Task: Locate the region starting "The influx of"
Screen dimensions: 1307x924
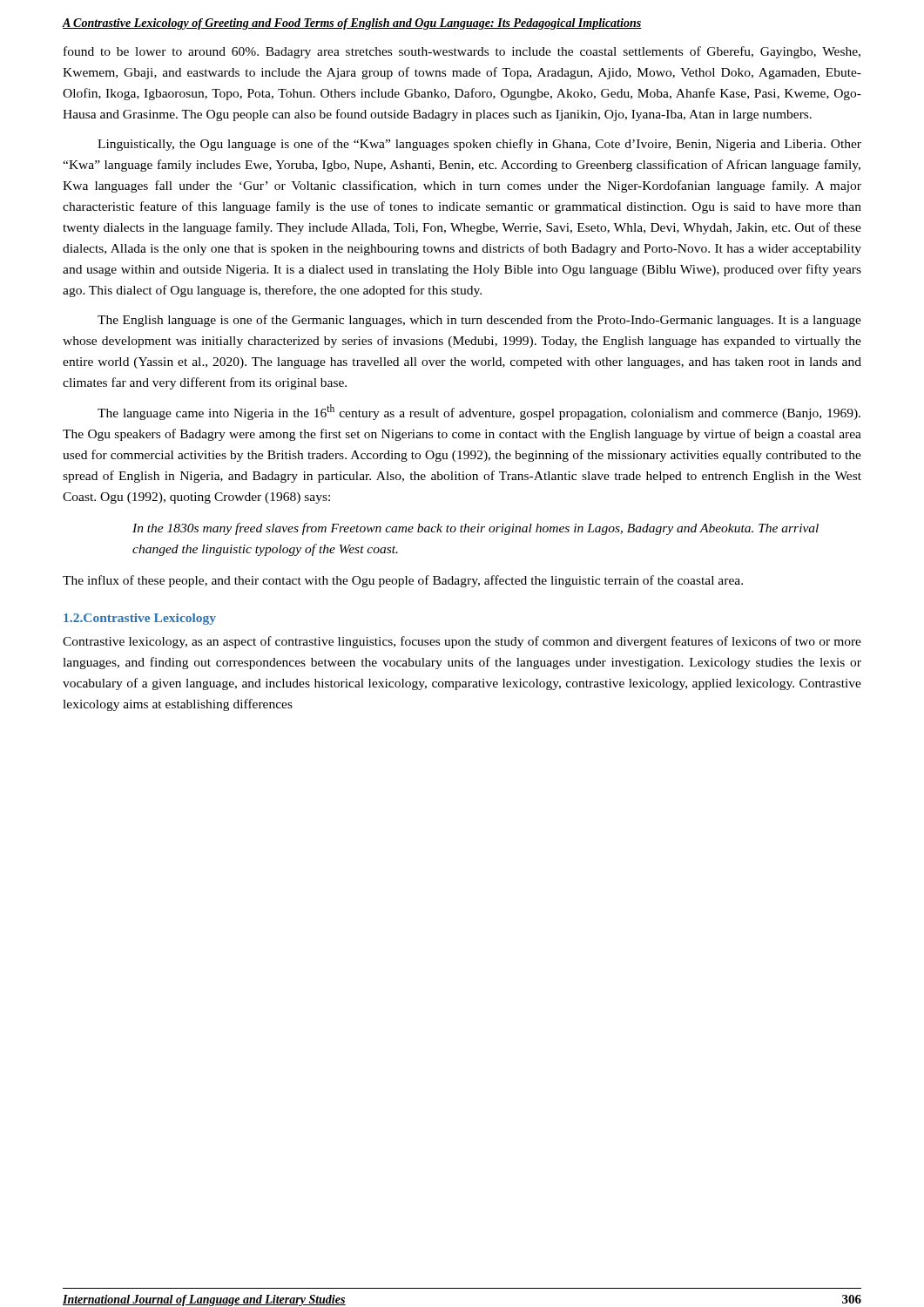Action: point(462,581)
